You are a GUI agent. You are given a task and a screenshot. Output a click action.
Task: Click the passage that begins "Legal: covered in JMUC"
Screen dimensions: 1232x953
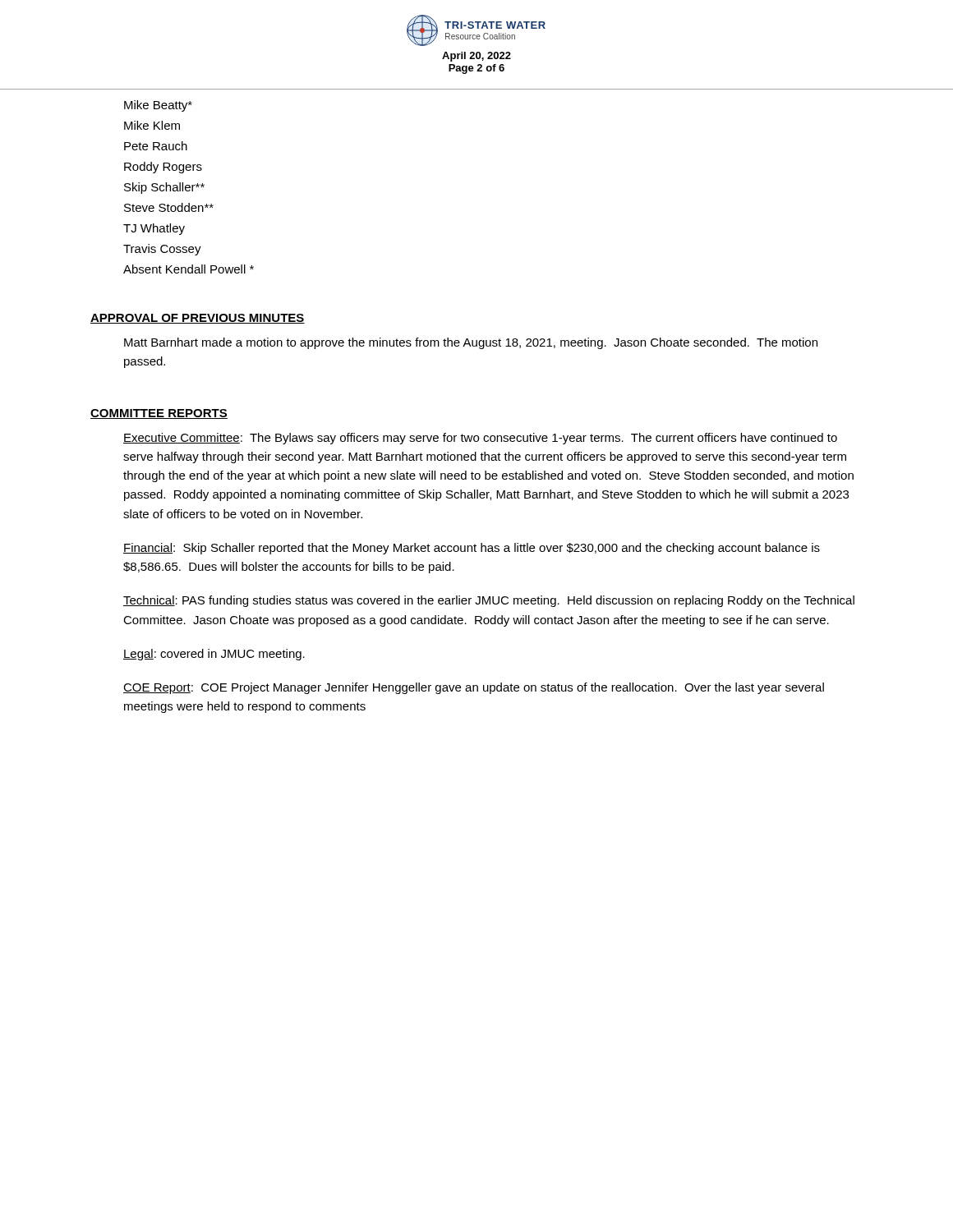(x=214, y=653)
